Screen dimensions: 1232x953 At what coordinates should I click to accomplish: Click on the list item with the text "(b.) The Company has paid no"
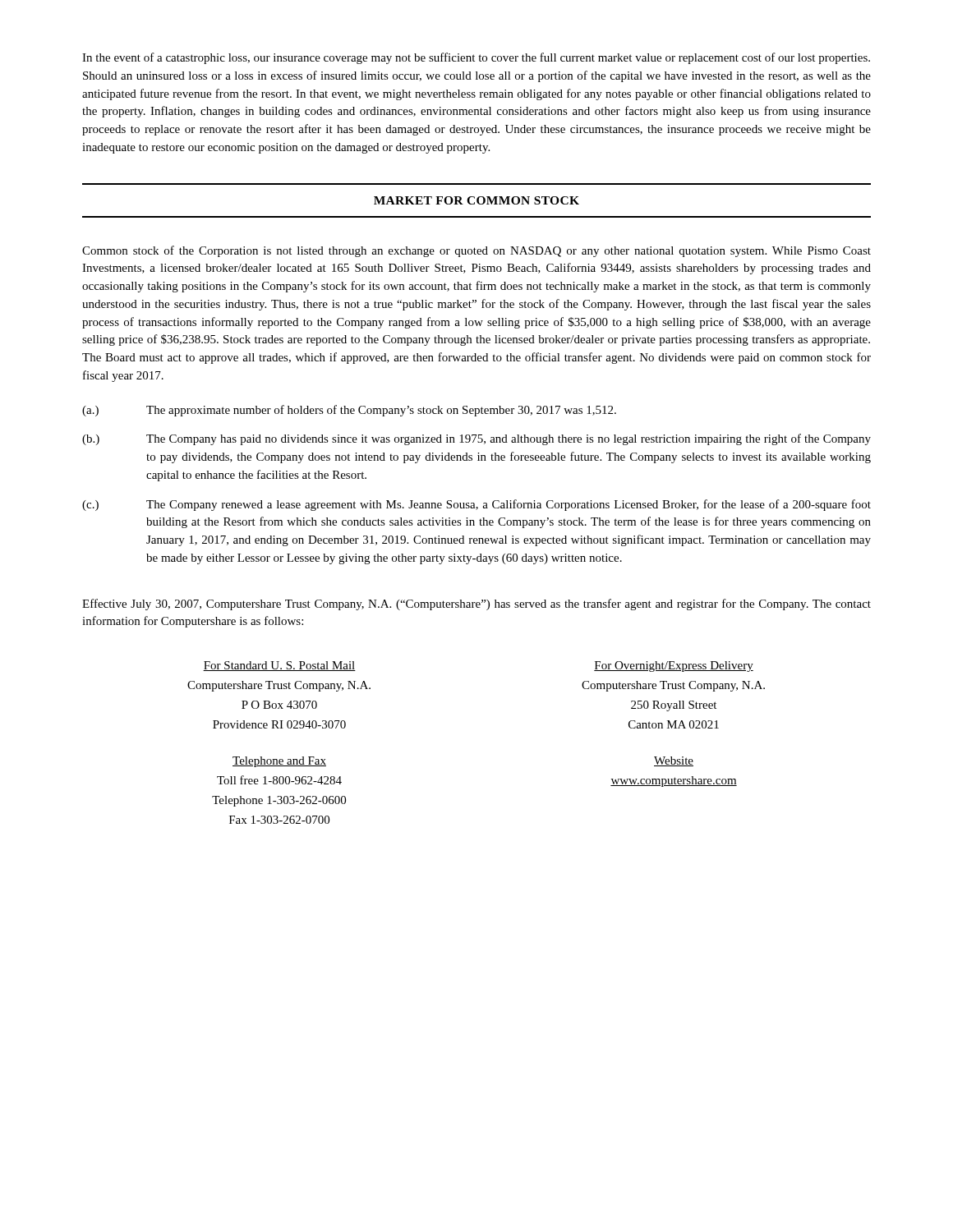[x=476, y=457]
